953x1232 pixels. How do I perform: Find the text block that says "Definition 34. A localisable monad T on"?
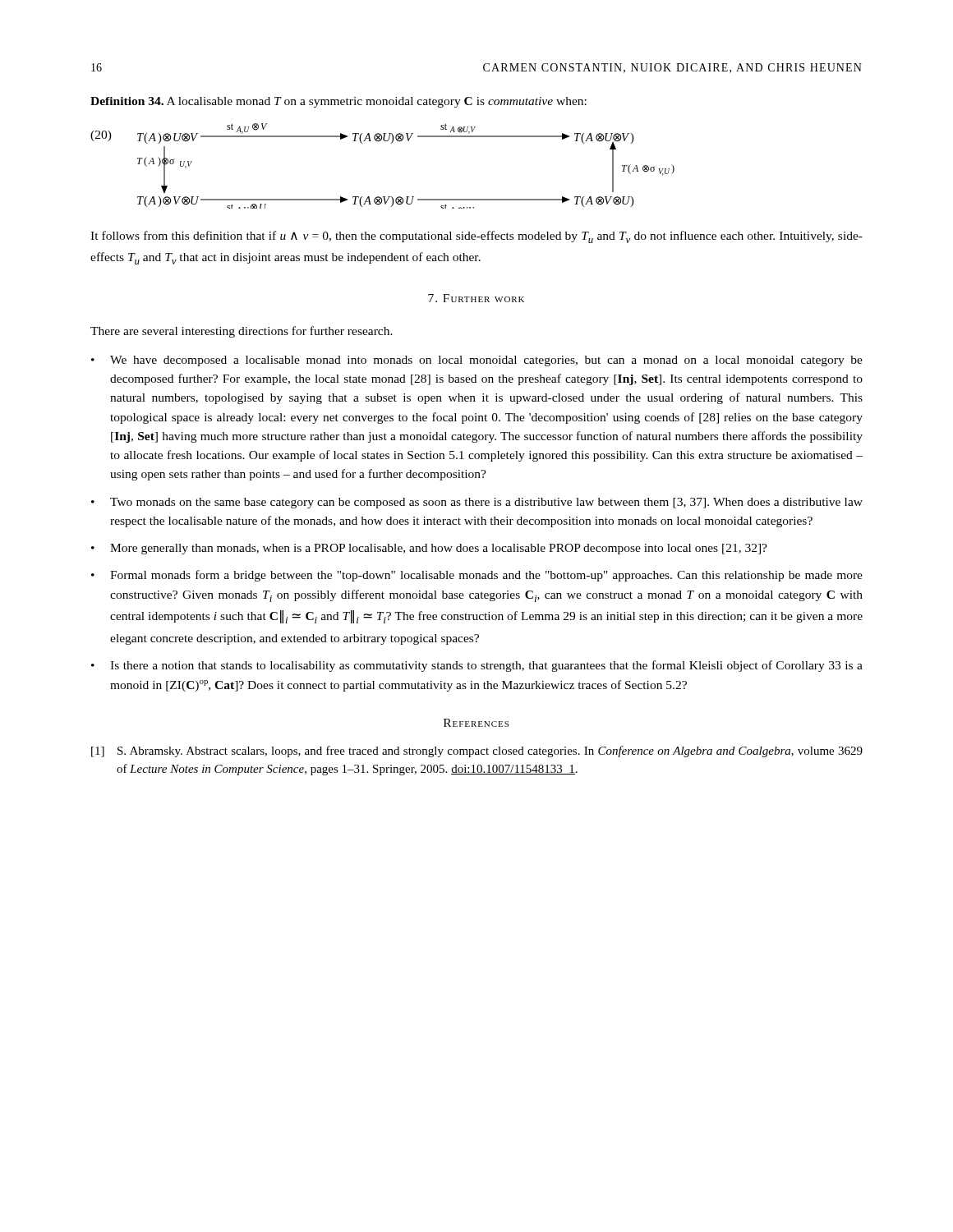click(x=339, y=101)
